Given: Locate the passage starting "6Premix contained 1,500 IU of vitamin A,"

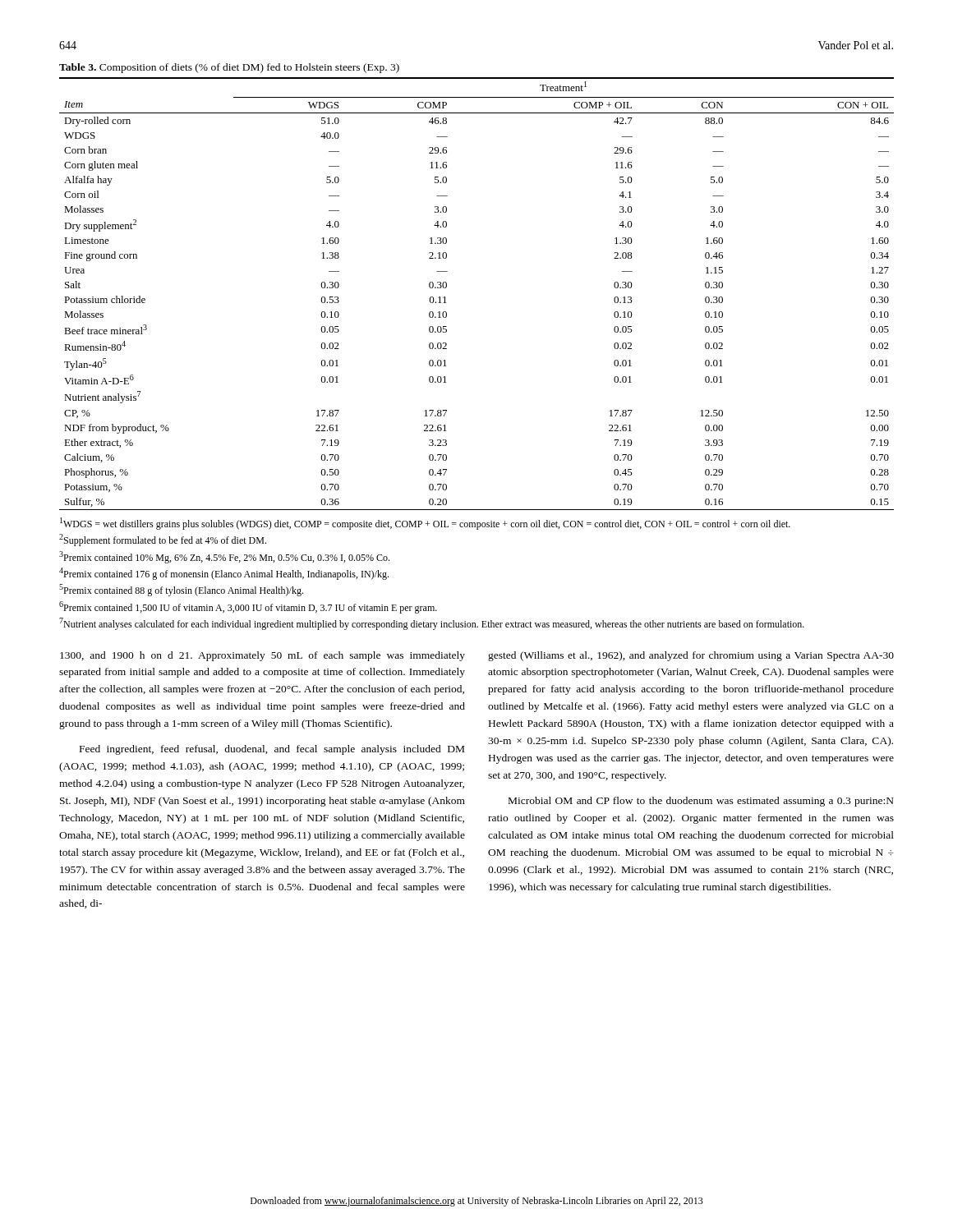Looking at the screenshot, I should [x=248, y=607].
